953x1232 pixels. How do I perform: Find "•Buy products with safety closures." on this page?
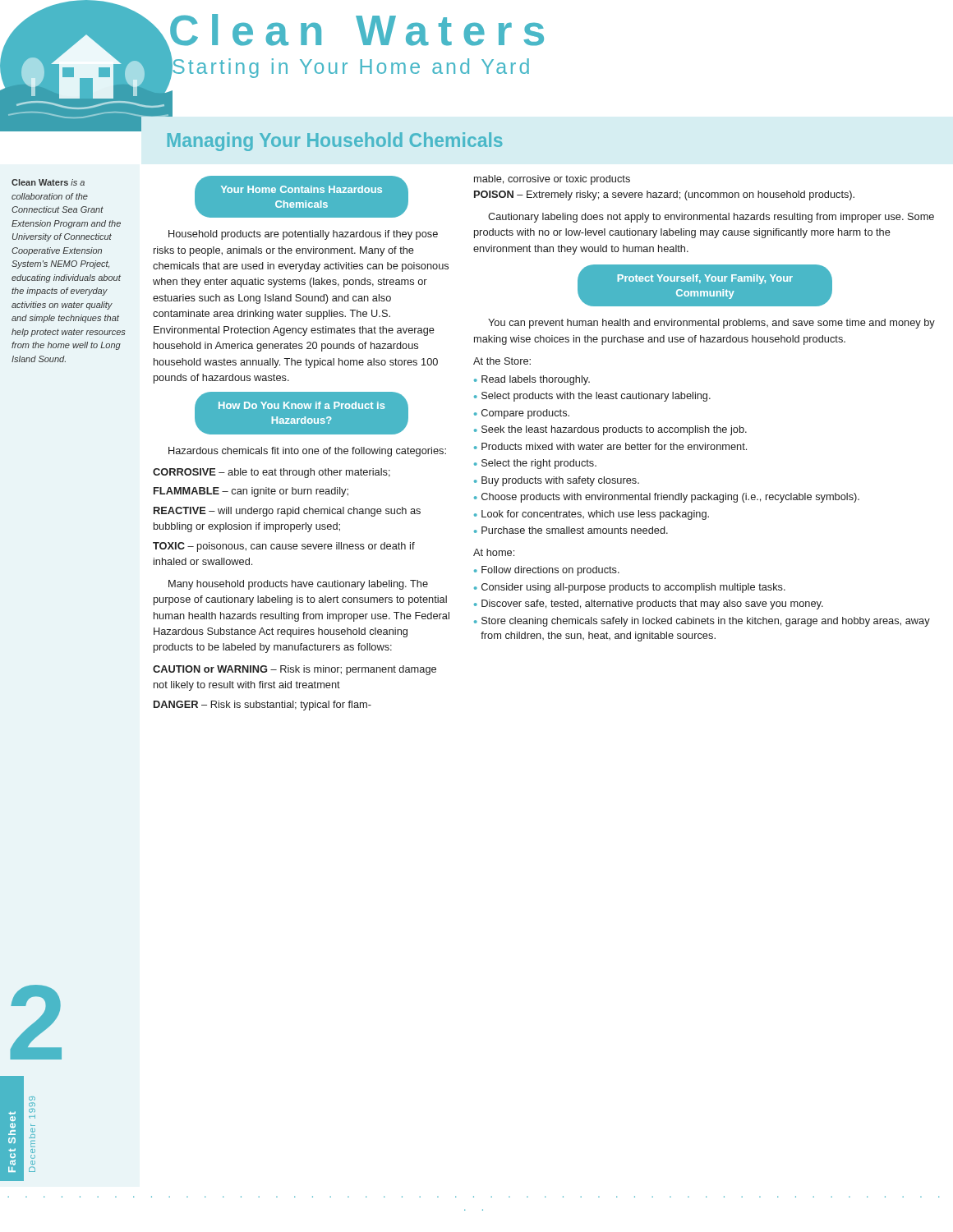pos(557,481)
